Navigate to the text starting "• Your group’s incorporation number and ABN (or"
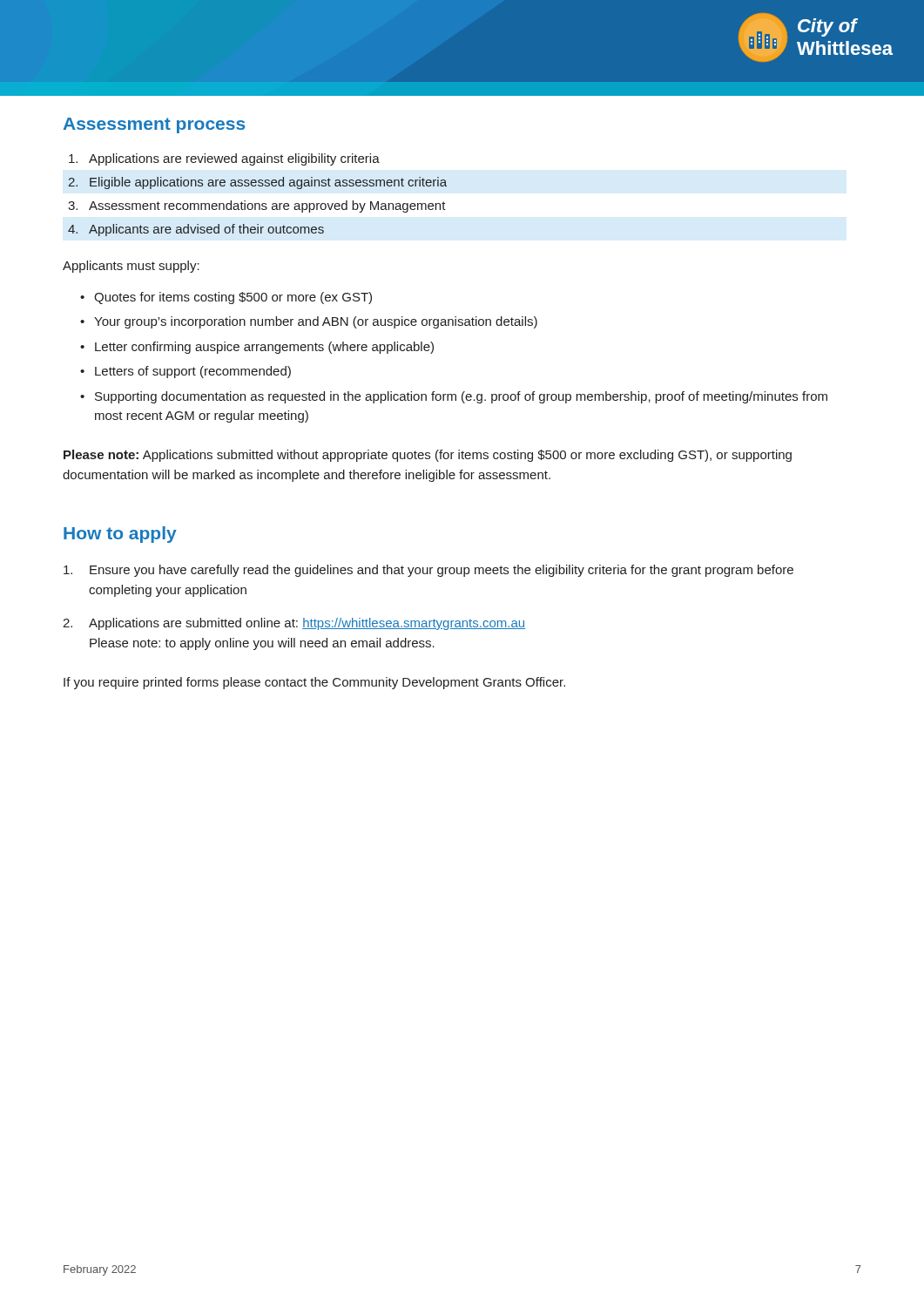924x1307 pixels. click(x=309, y=322)
